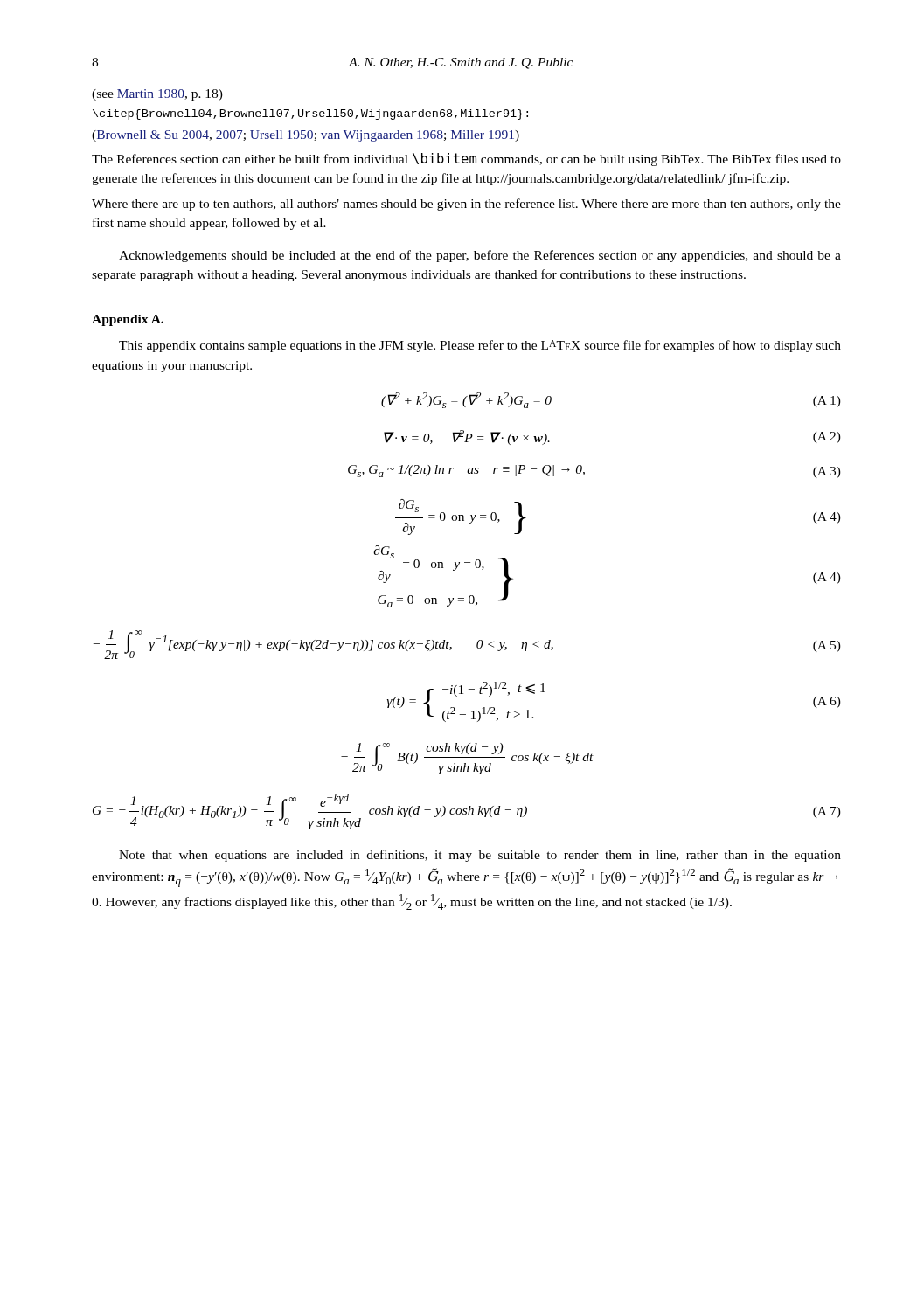Find the element starting "Acknowledgements should be included at the end of"
This screenshot has height=1311, width=924.
pos(466,264)
